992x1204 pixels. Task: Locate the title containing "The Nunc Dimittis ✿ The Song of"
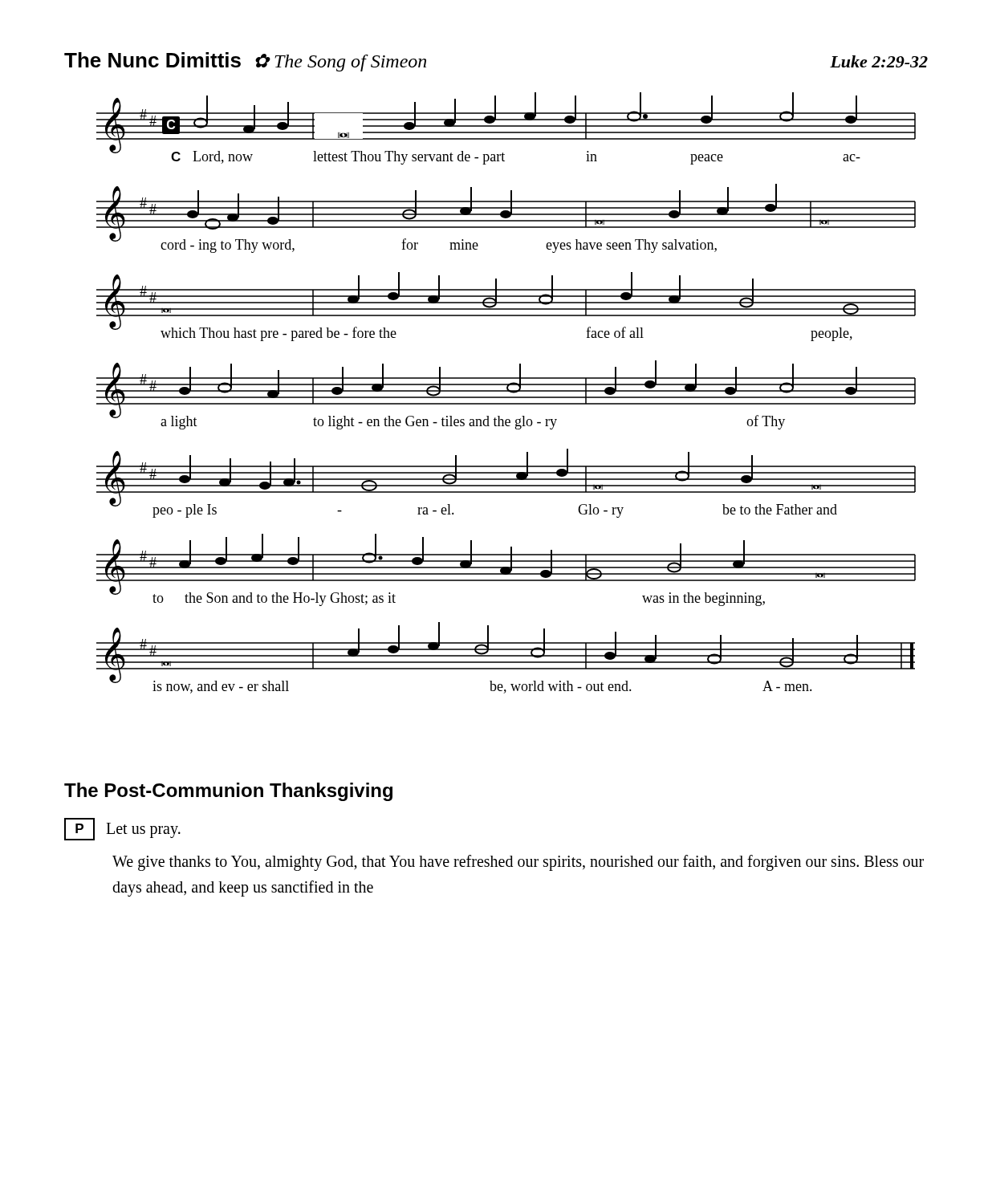[236, 61]
